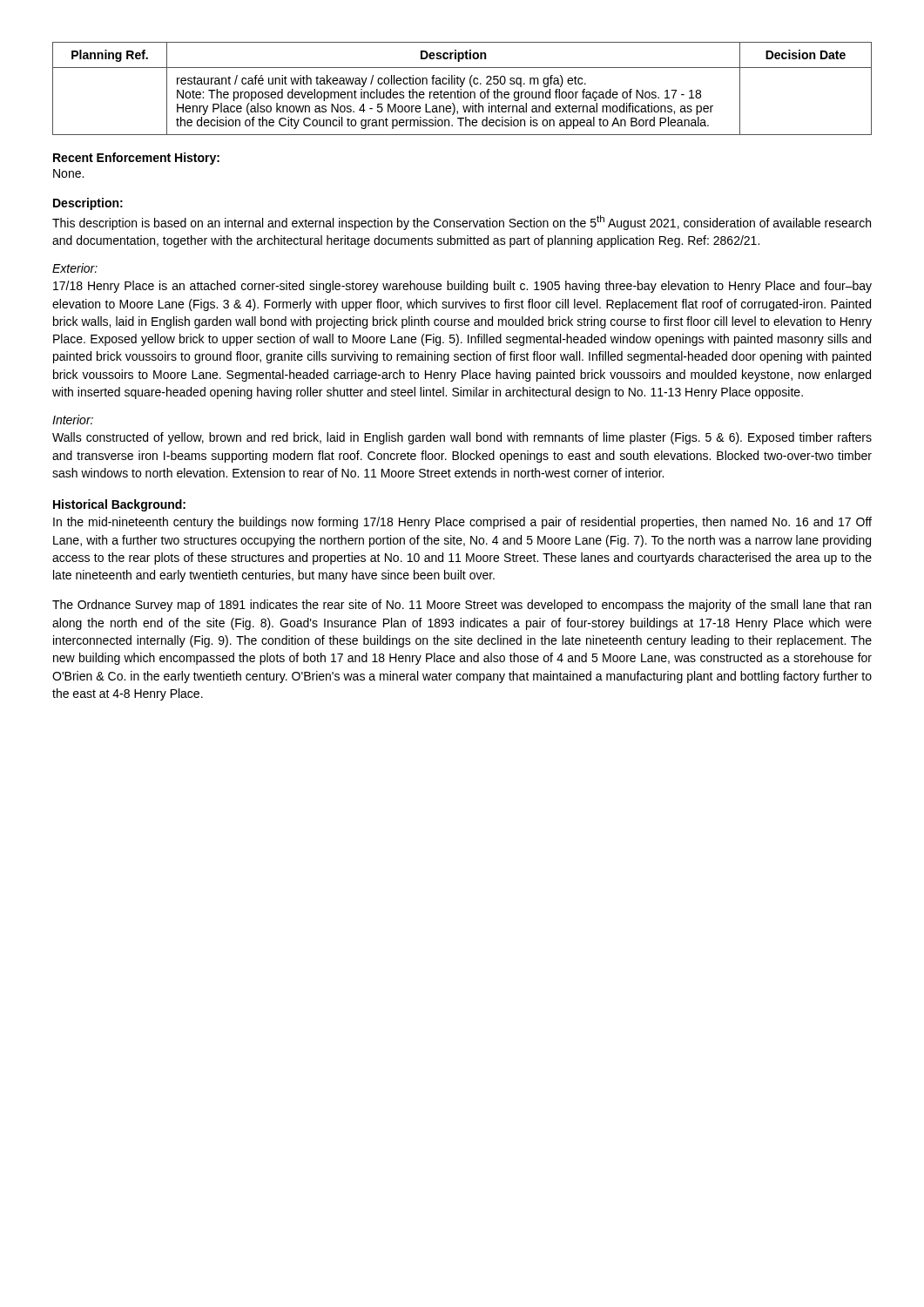Locate the text block that says "This description is based on an internal and"
924x1307 pixels.
coord(462,230)
